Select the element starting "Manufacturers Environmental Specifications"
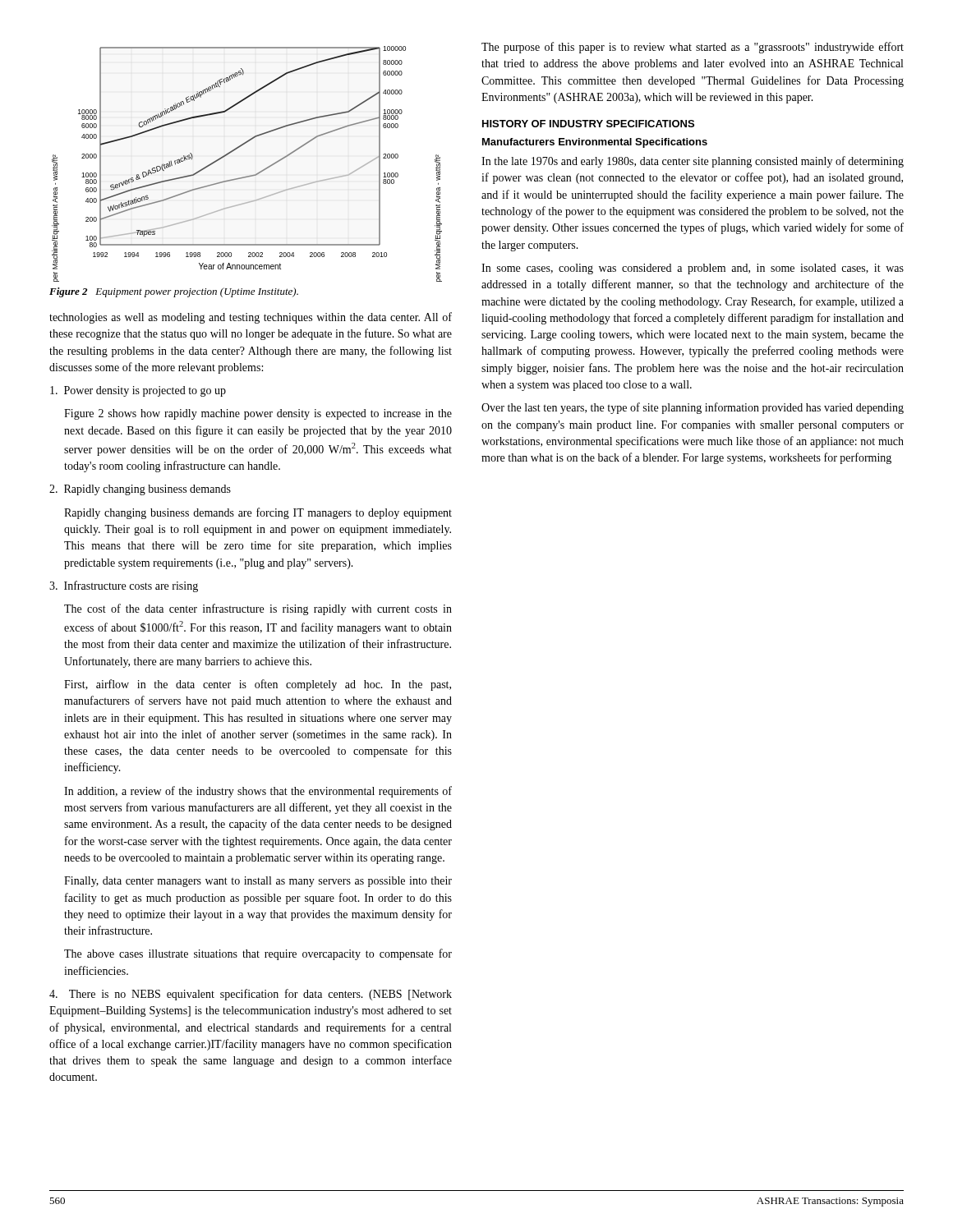 coord(594,142)
